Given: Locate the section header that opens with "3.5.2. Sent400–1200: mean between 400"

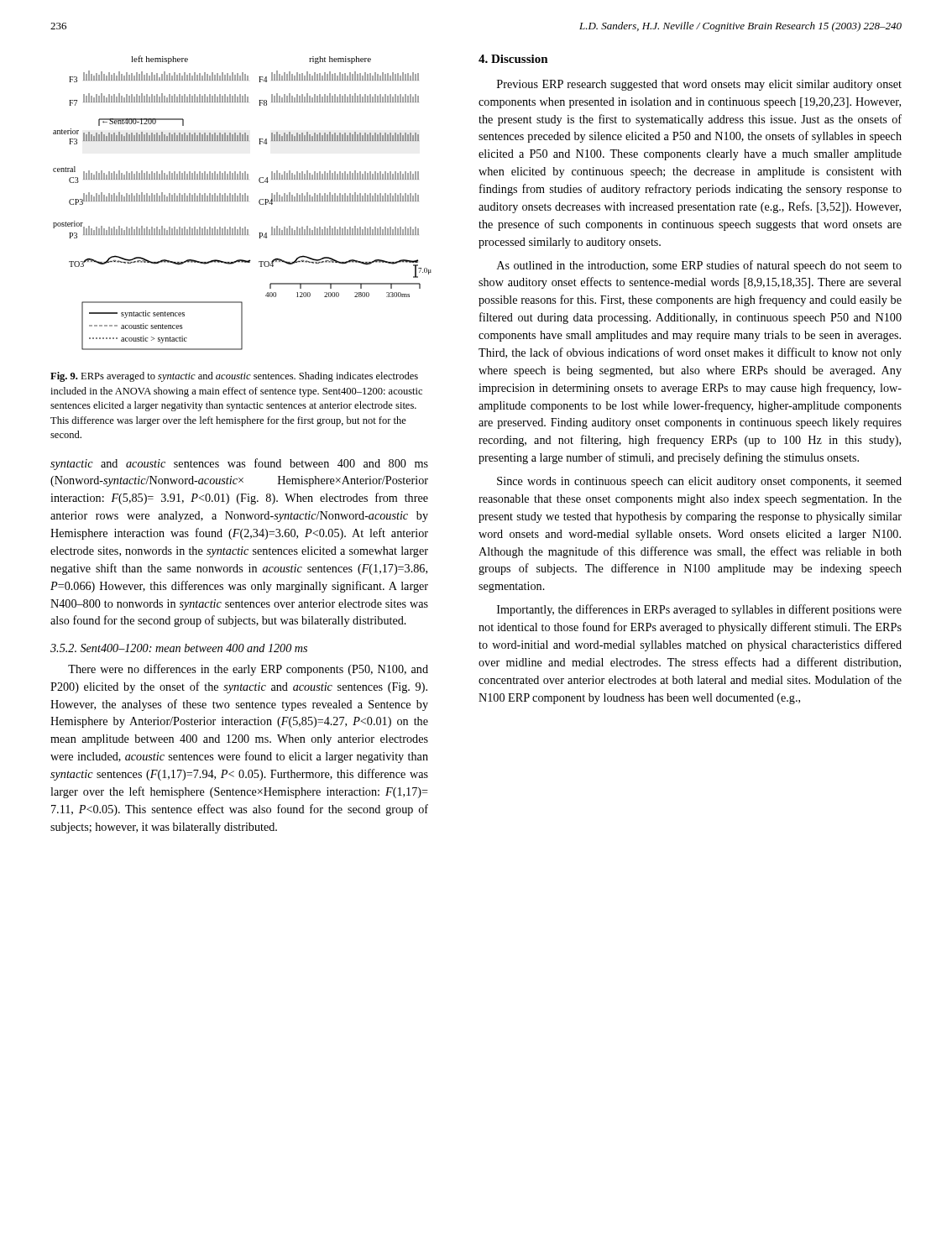Looking at the screenshot, I should tap(179, 648).
